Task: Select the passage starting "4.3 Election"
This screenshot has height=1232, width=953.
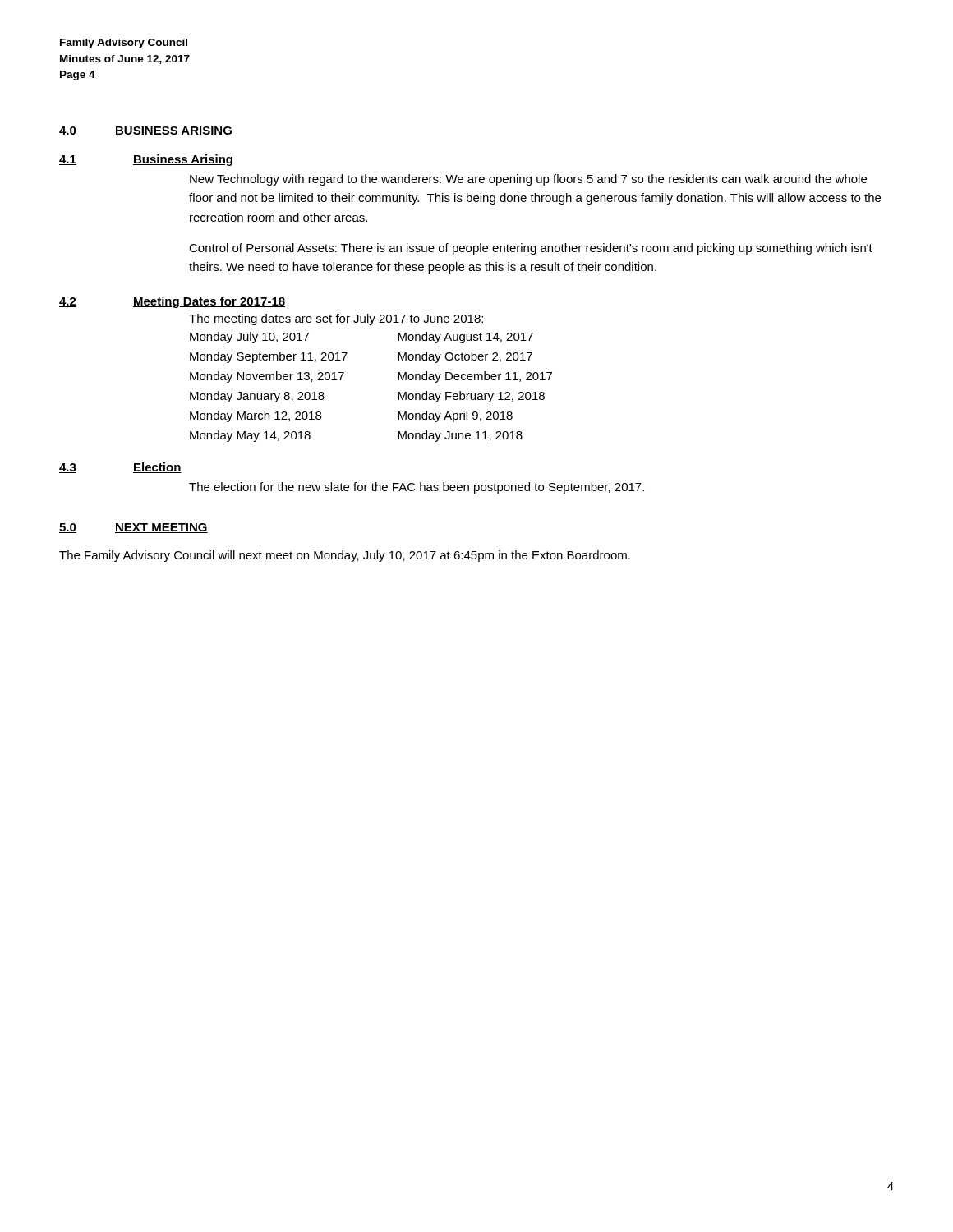Action: click(x=68, y=469)
